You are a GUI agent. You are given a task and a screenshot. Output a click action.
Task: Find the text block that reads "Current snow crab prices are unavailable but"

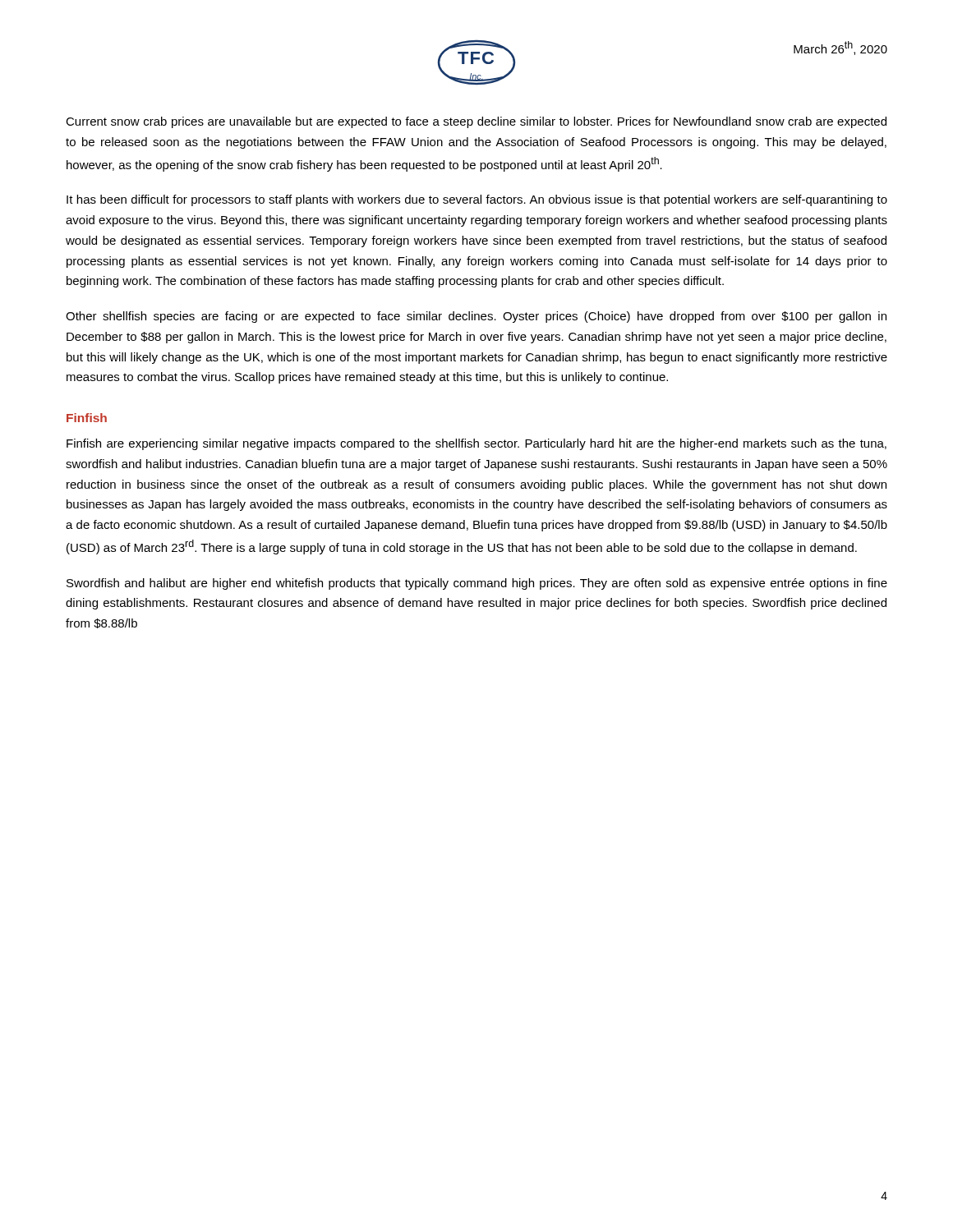(476, 143)
